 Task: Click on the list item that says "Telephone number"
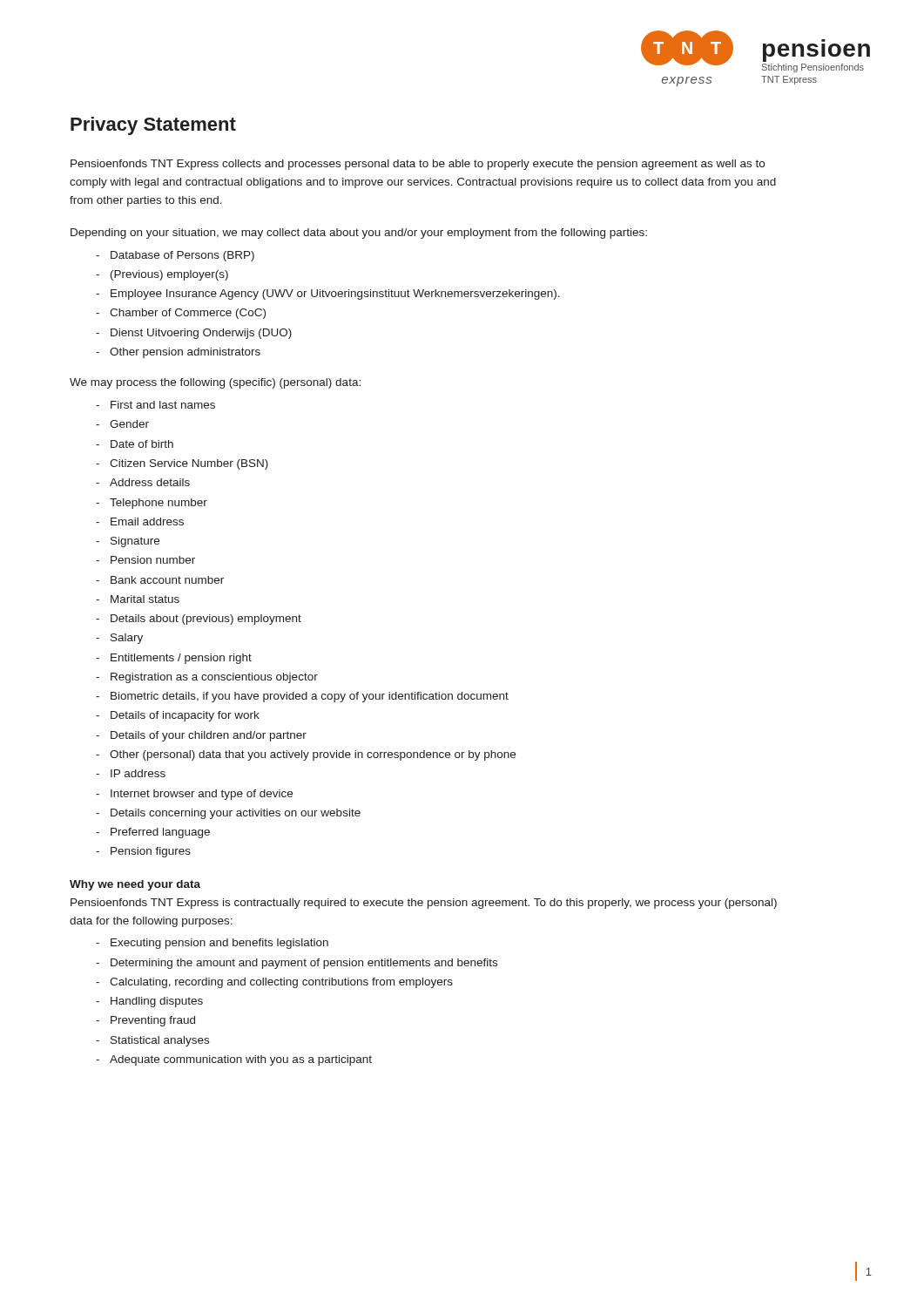click(x=152, y=504)
